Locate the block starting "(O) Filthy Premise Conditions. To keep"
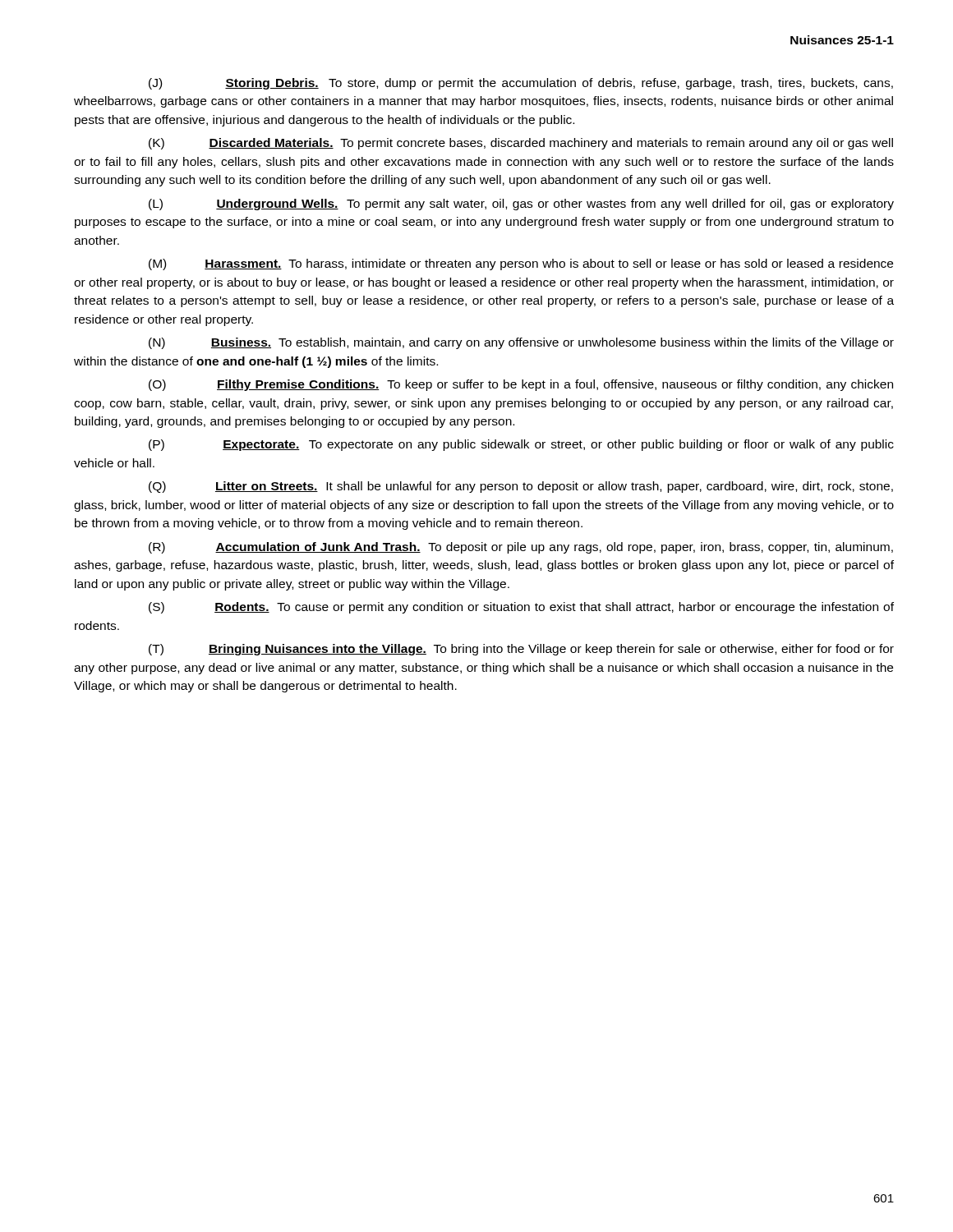Viewport: 953px width, 1232px height. (484, 403)
